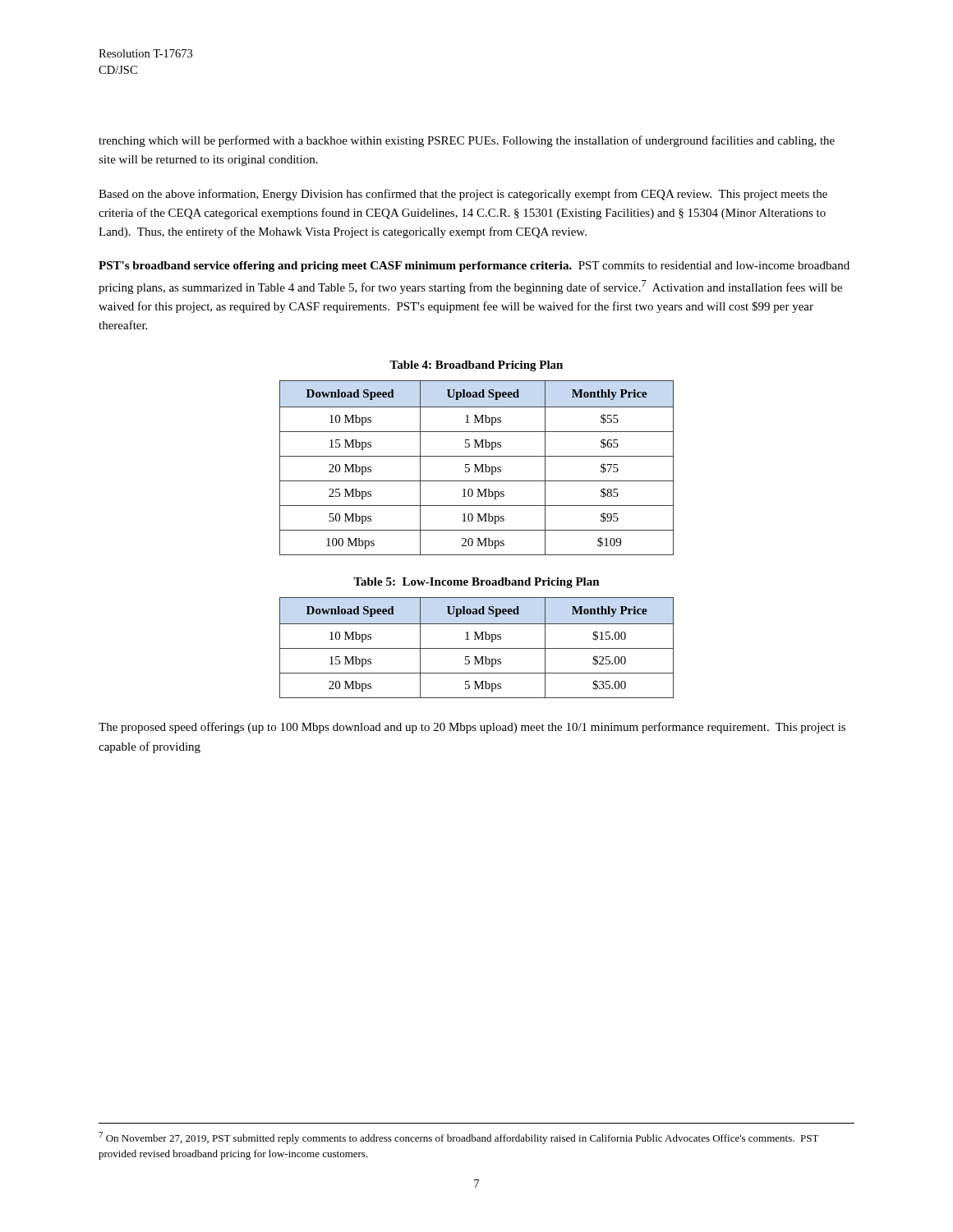Where is the passage that starts "Based on the above information,"?

(463, 213)
